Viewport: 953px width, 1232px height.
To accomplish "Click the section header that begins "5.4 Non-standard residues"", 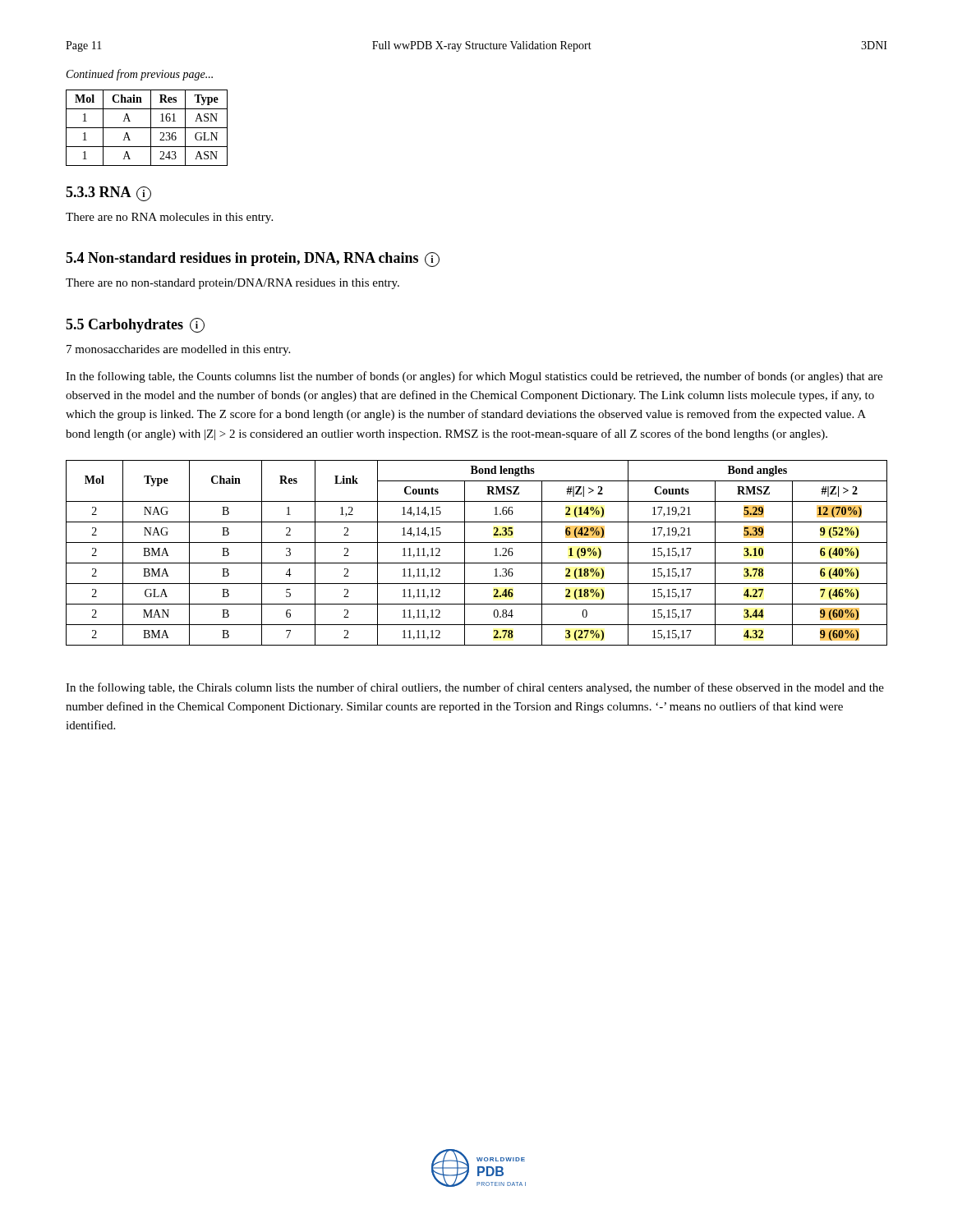I will point(253,258).
